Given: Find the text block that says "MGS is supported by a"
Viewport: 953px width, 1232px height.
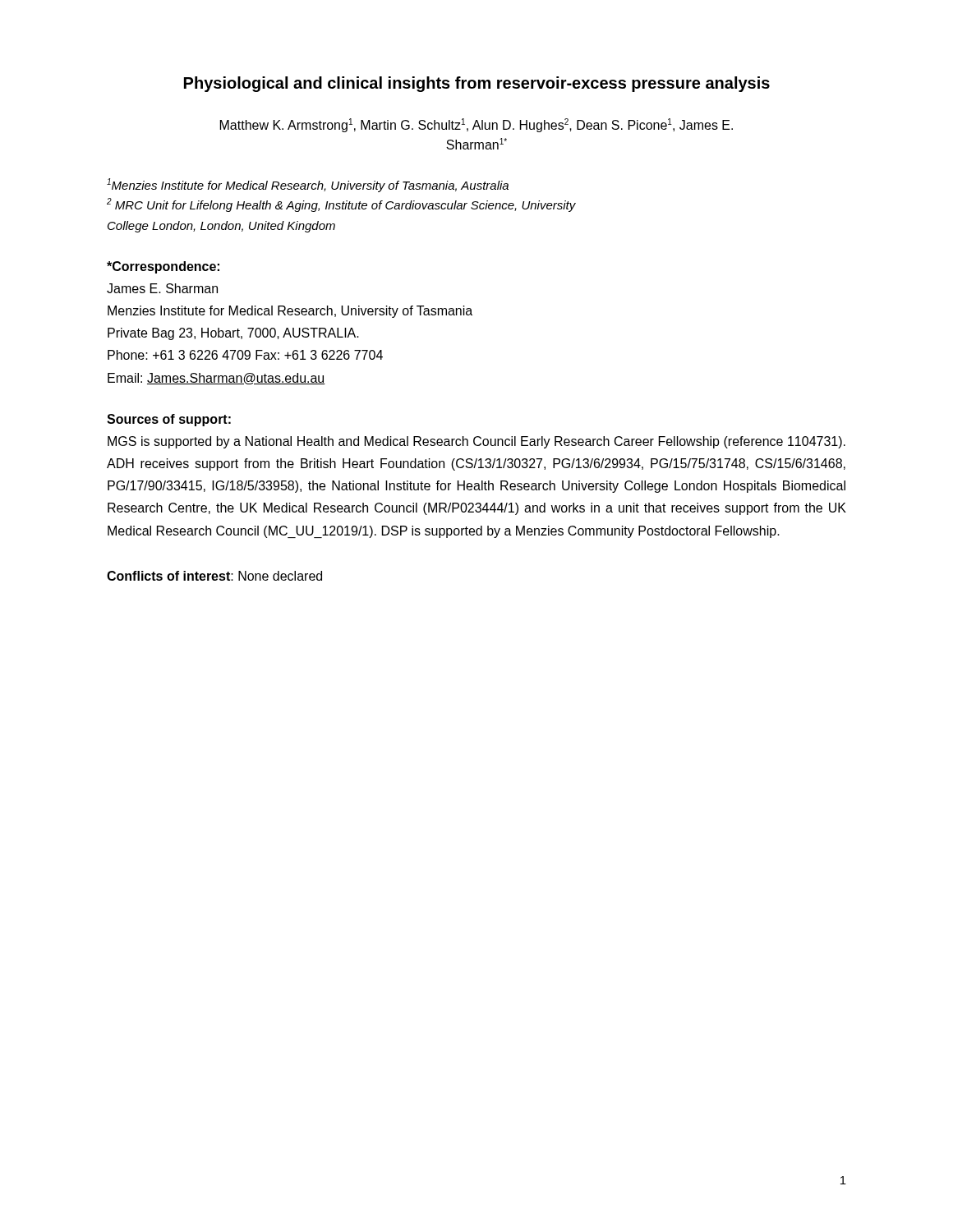Looking at the screenshot, I should [x=476, y=486].
